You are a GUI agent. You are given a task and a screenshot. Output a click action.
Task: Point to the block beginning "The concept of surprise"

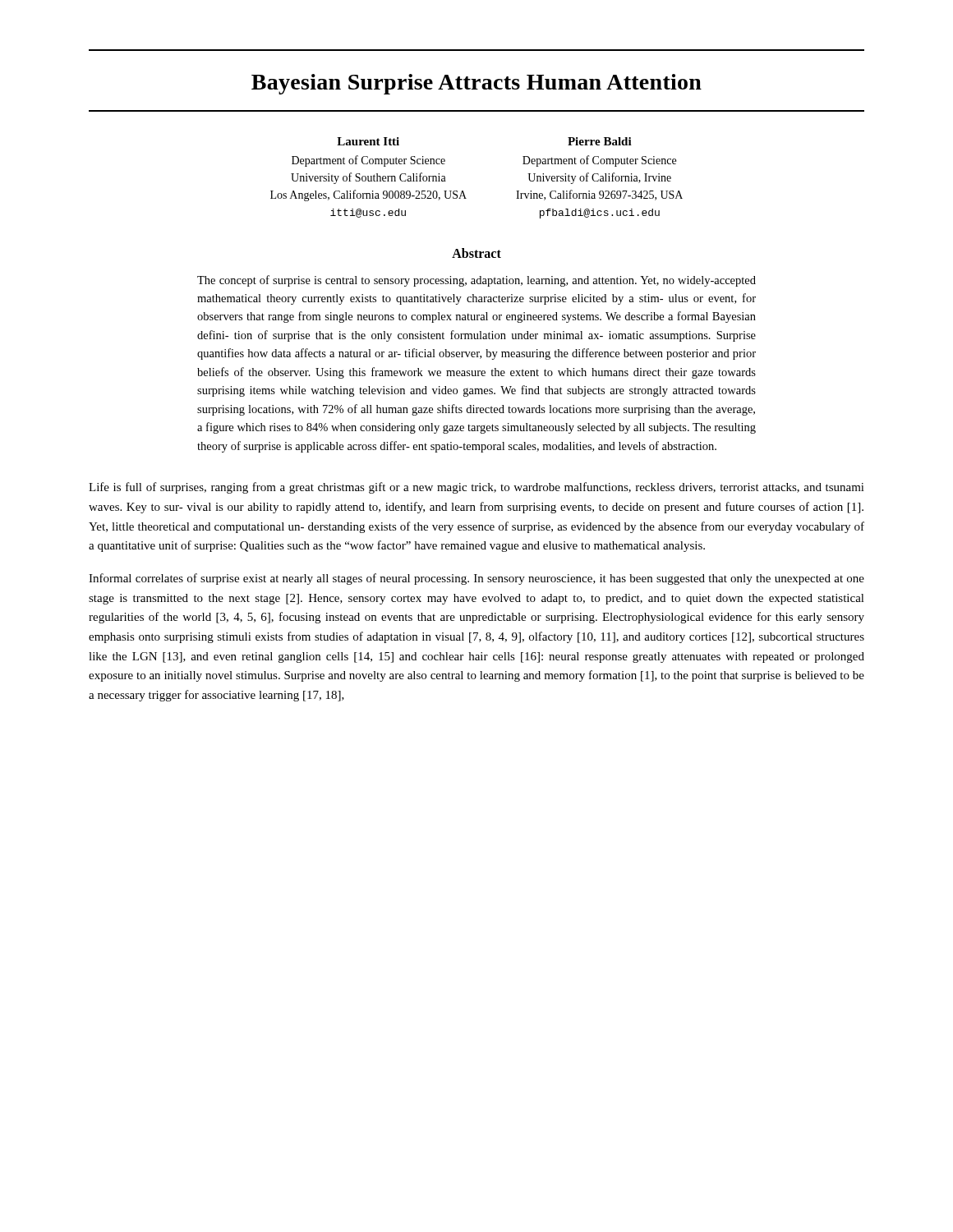pyautogui.click(x=476, y=363)
